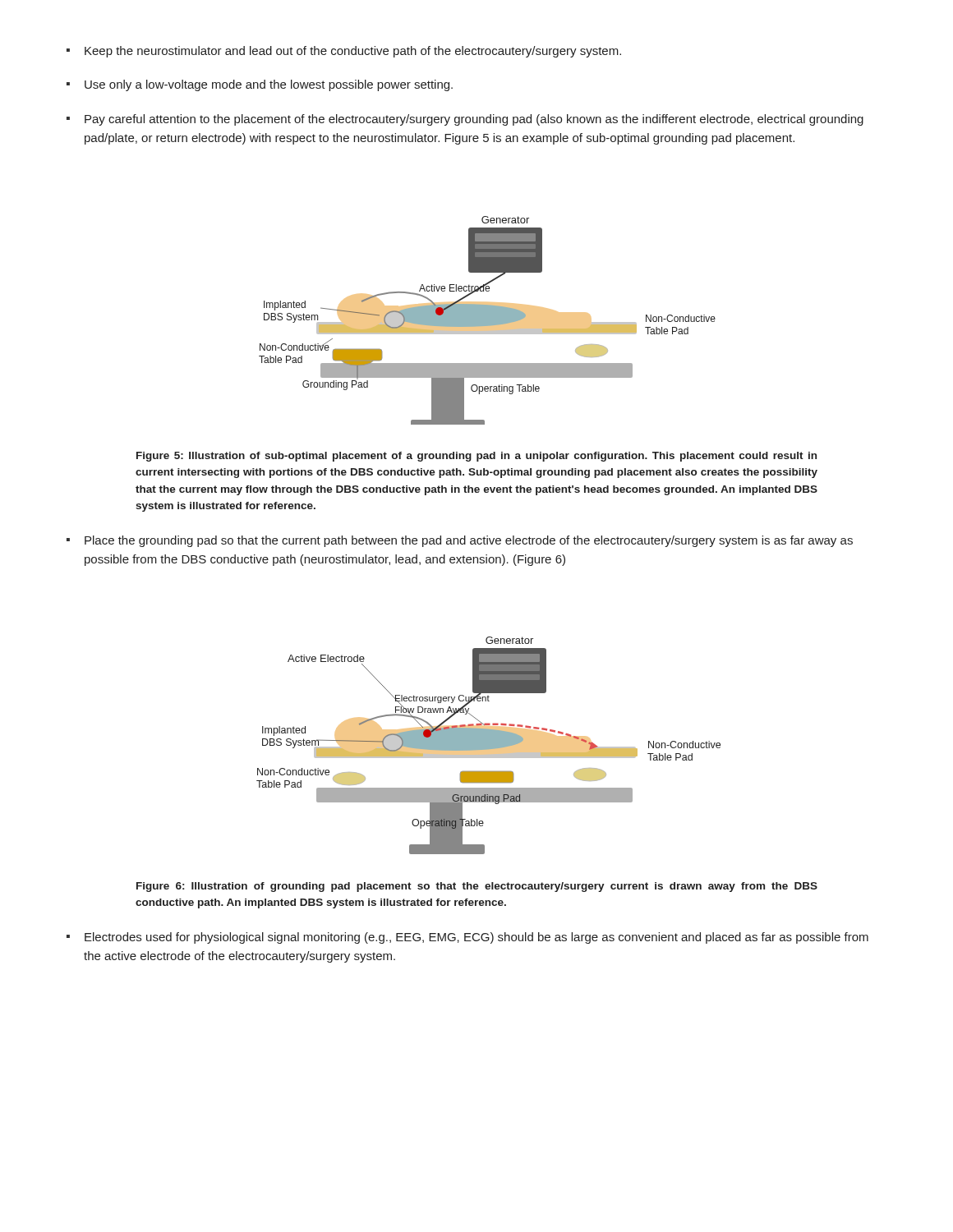Find the list item containing "▪ Pay careful attention to the placement"
953x1232 pixels.
pyautogui.click(x=476, y=128)
